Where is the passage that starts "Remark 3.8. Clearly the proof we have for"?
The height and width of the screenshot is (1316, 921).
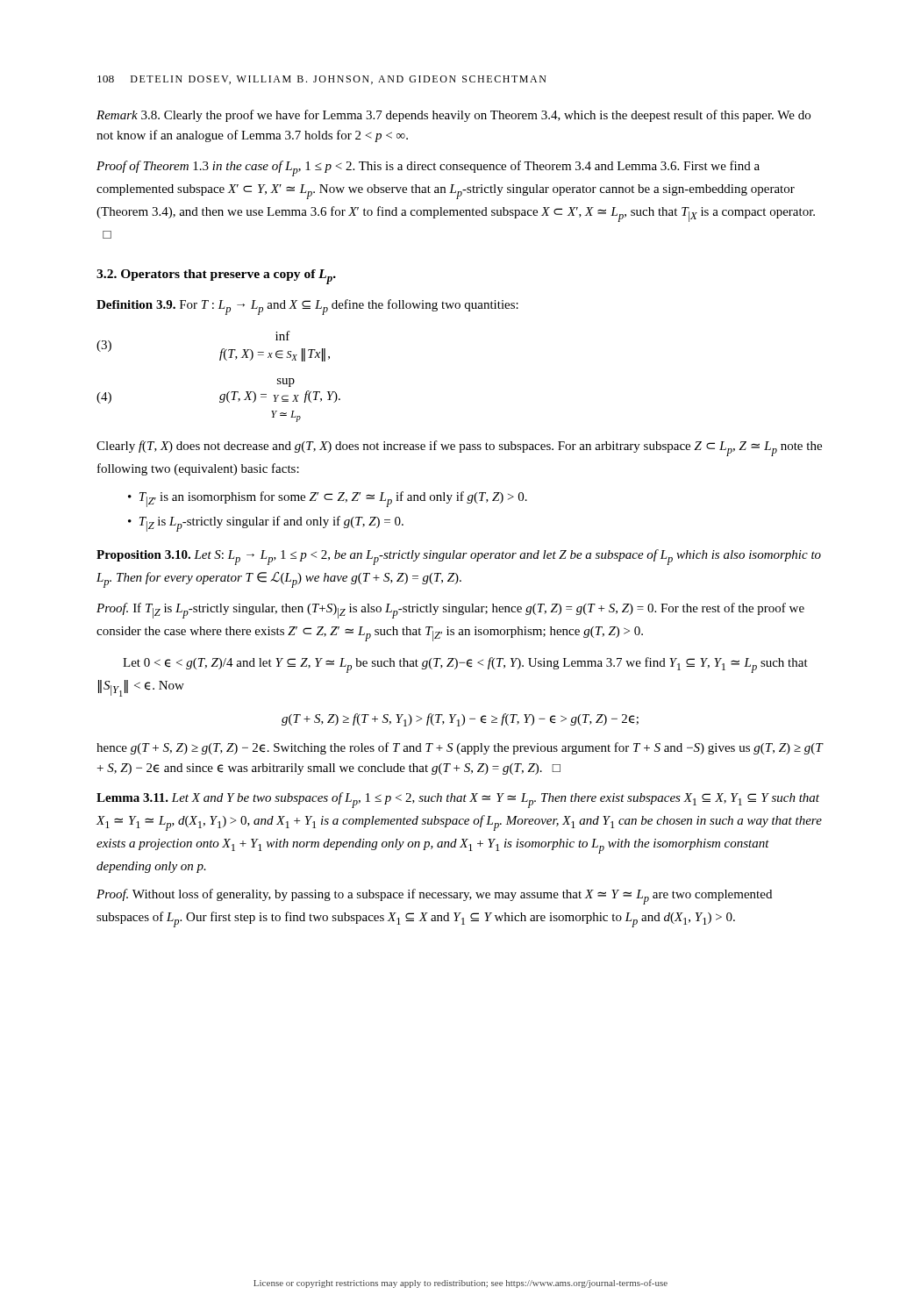(460, 125)
